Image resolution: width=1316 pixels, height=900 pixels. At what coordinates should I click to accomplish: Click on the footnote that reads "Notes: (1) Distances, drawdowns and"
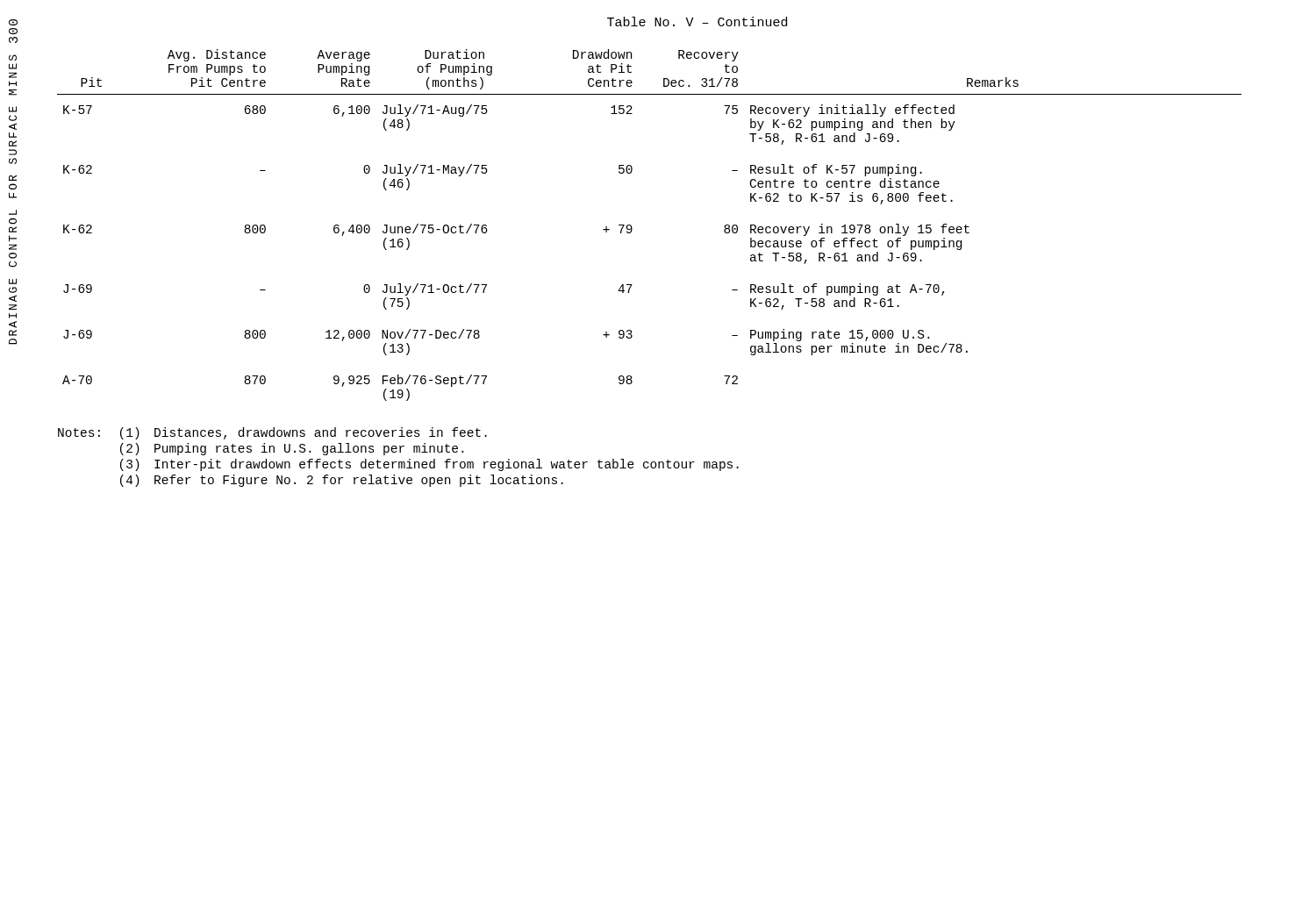pos(272,433)
